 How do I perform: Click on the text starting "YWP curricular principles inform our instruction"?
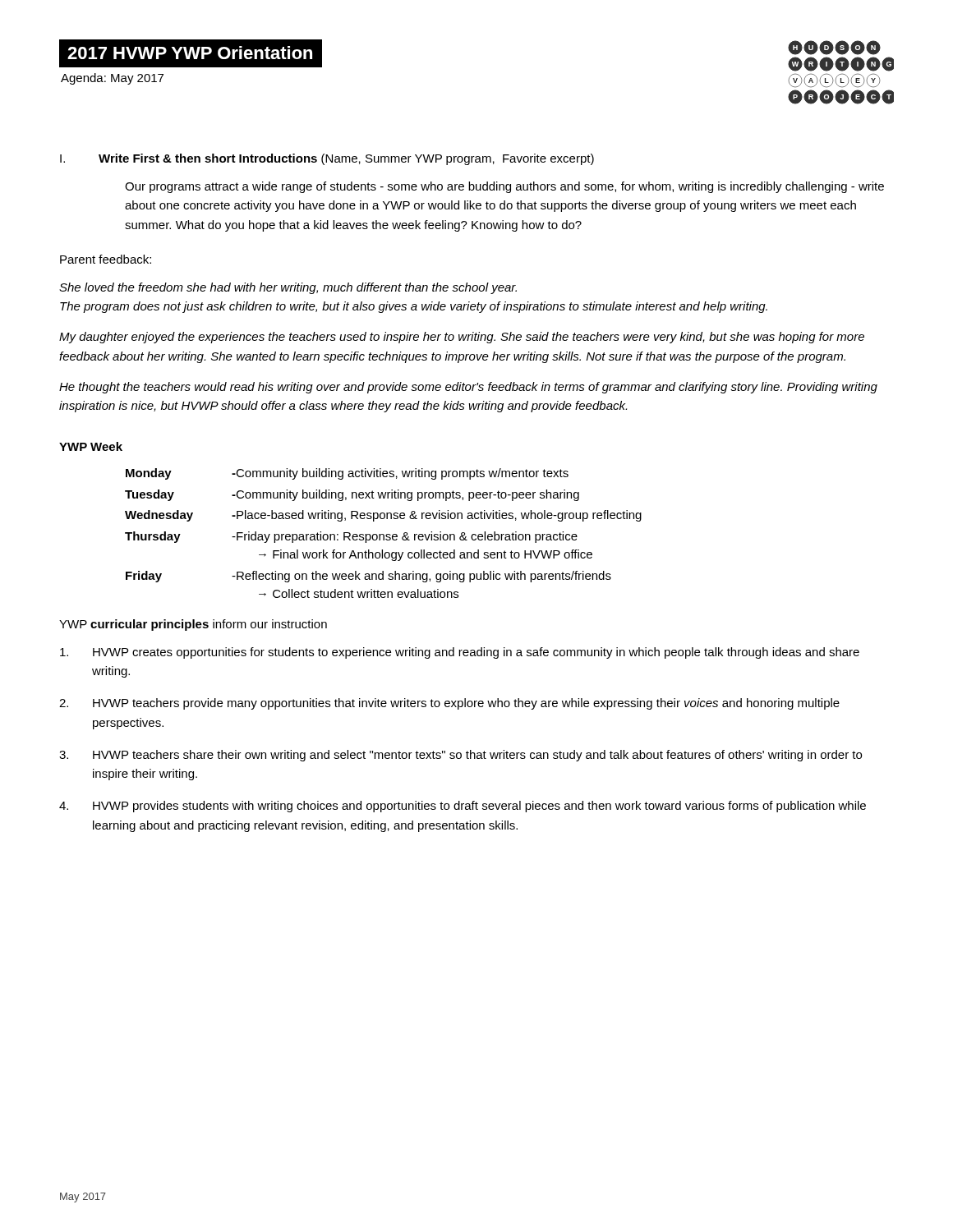pyautogui.click(x=193, y=624)
